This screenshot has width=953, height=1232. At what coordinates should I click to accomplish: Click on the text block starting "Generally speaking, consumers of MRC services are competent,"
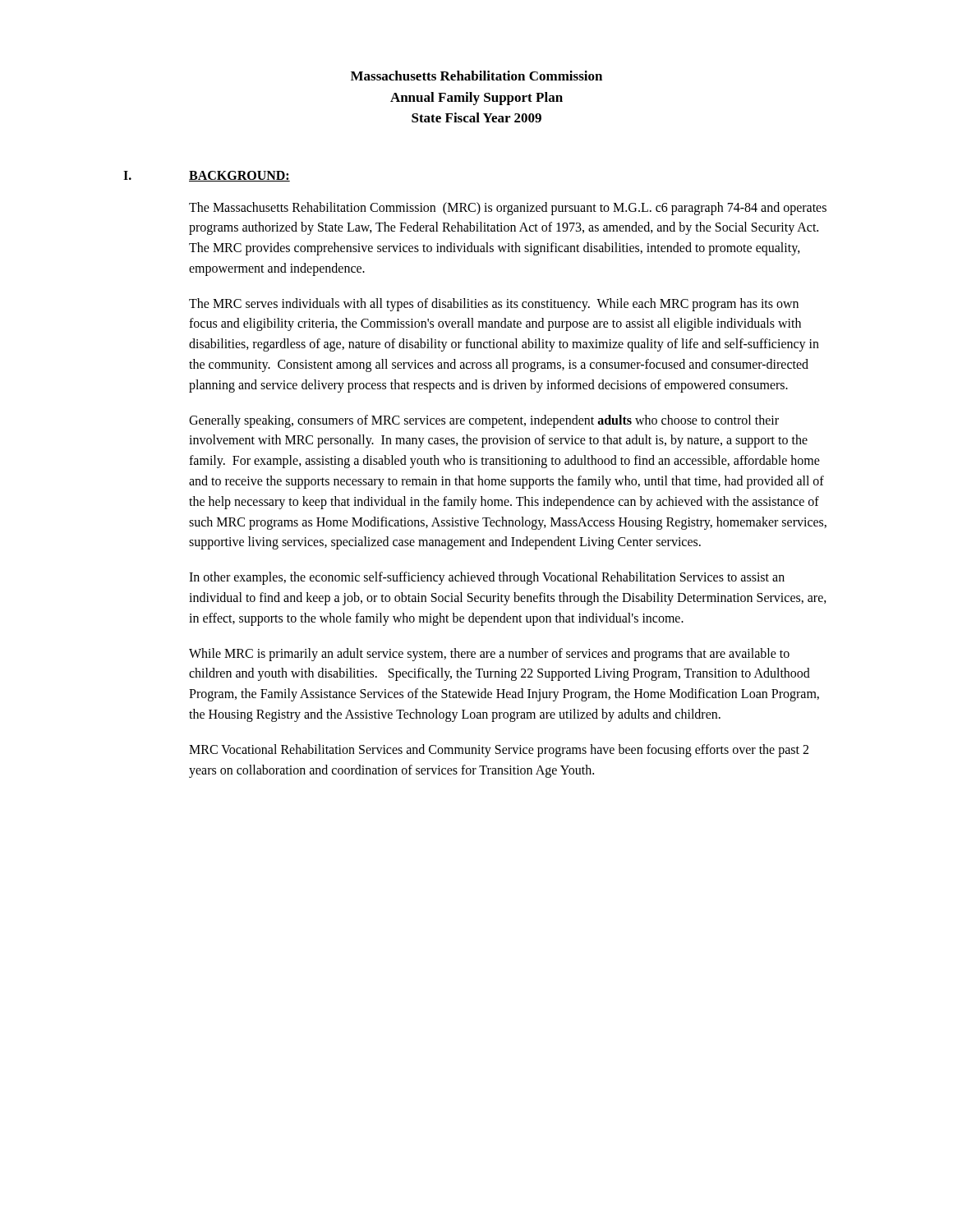click(x=508, y=481)
